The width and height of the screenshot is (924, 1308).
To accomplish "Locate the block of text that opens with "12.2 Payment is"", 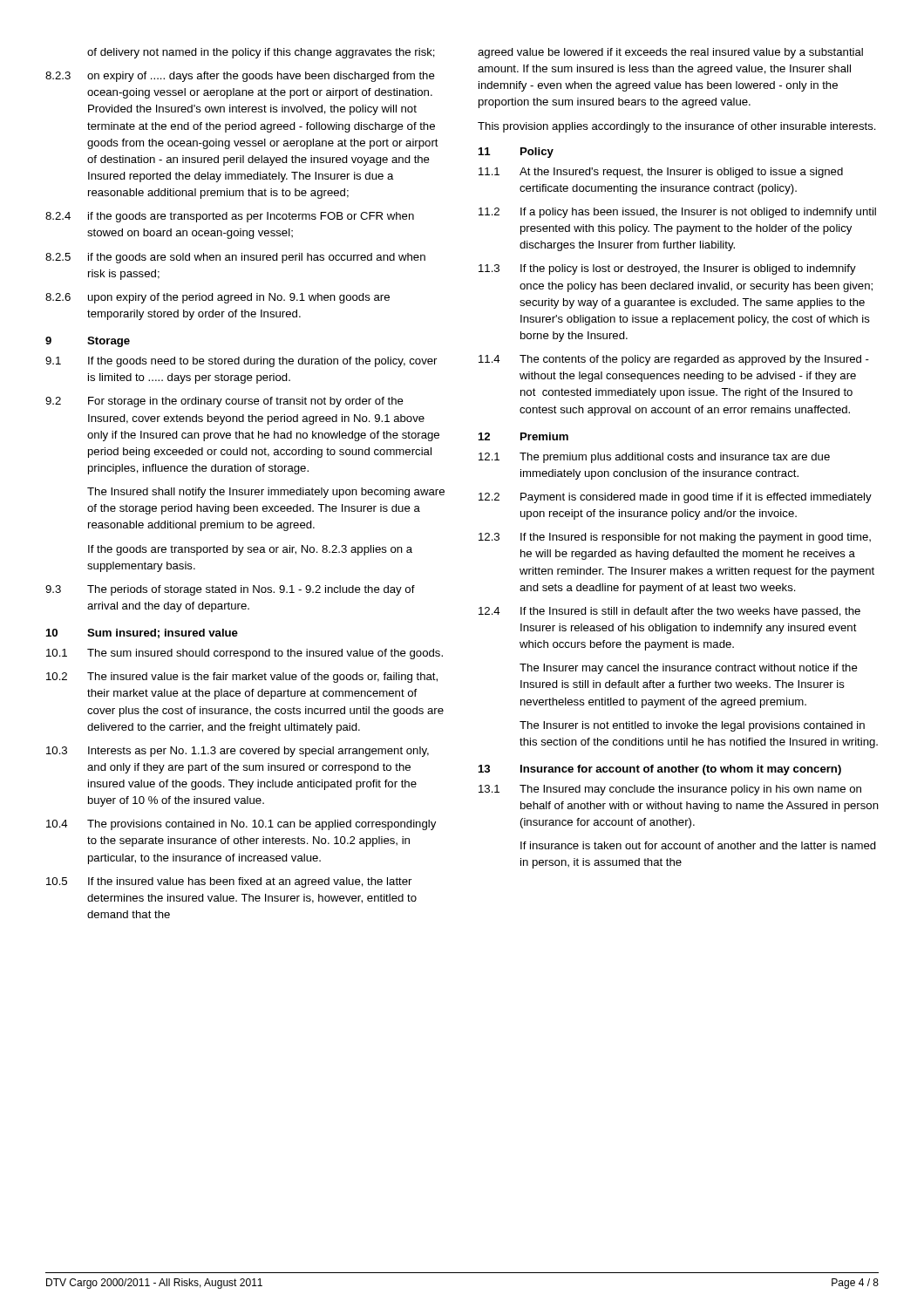I will (x=678, y=505).
